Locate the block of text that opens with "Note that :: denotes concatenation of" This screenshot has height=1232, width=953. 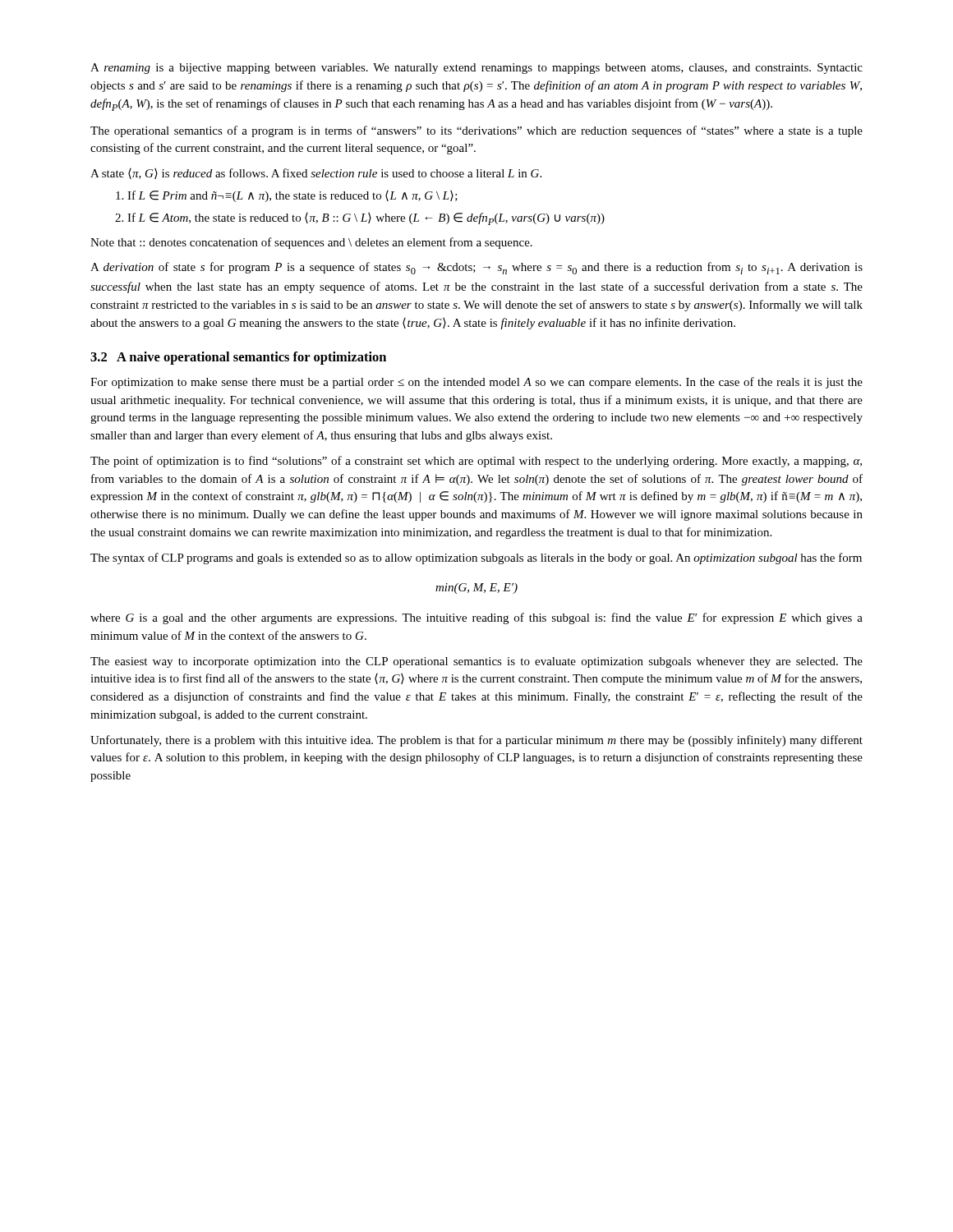click(x=312, y=242)
